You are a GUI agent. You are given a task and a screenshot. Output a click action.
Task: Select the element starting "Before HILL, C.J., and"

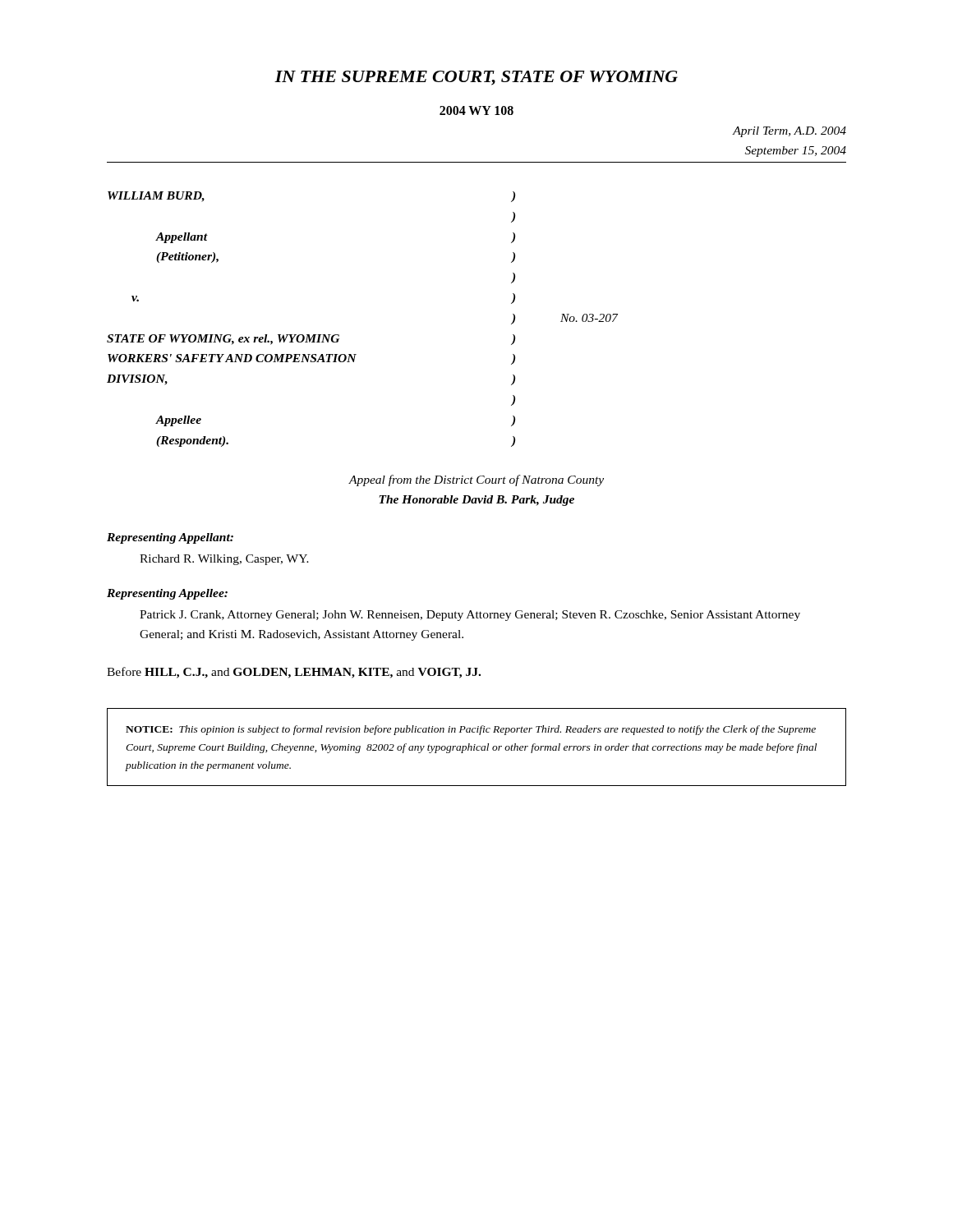coord(294,672)
